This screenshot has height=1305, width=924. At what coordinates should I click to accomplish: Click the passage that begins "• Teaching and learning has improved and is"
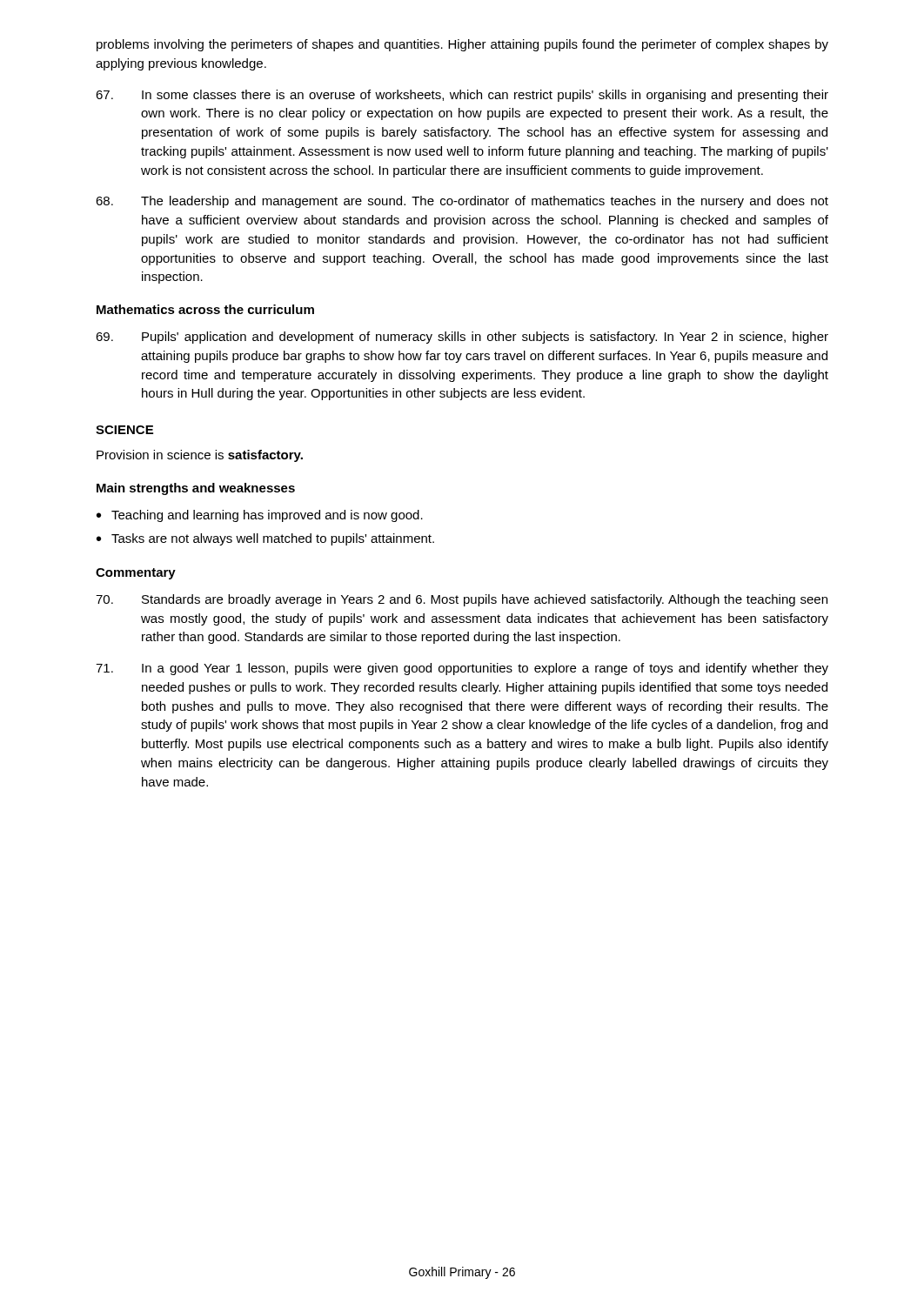click(x=260, y=515)
